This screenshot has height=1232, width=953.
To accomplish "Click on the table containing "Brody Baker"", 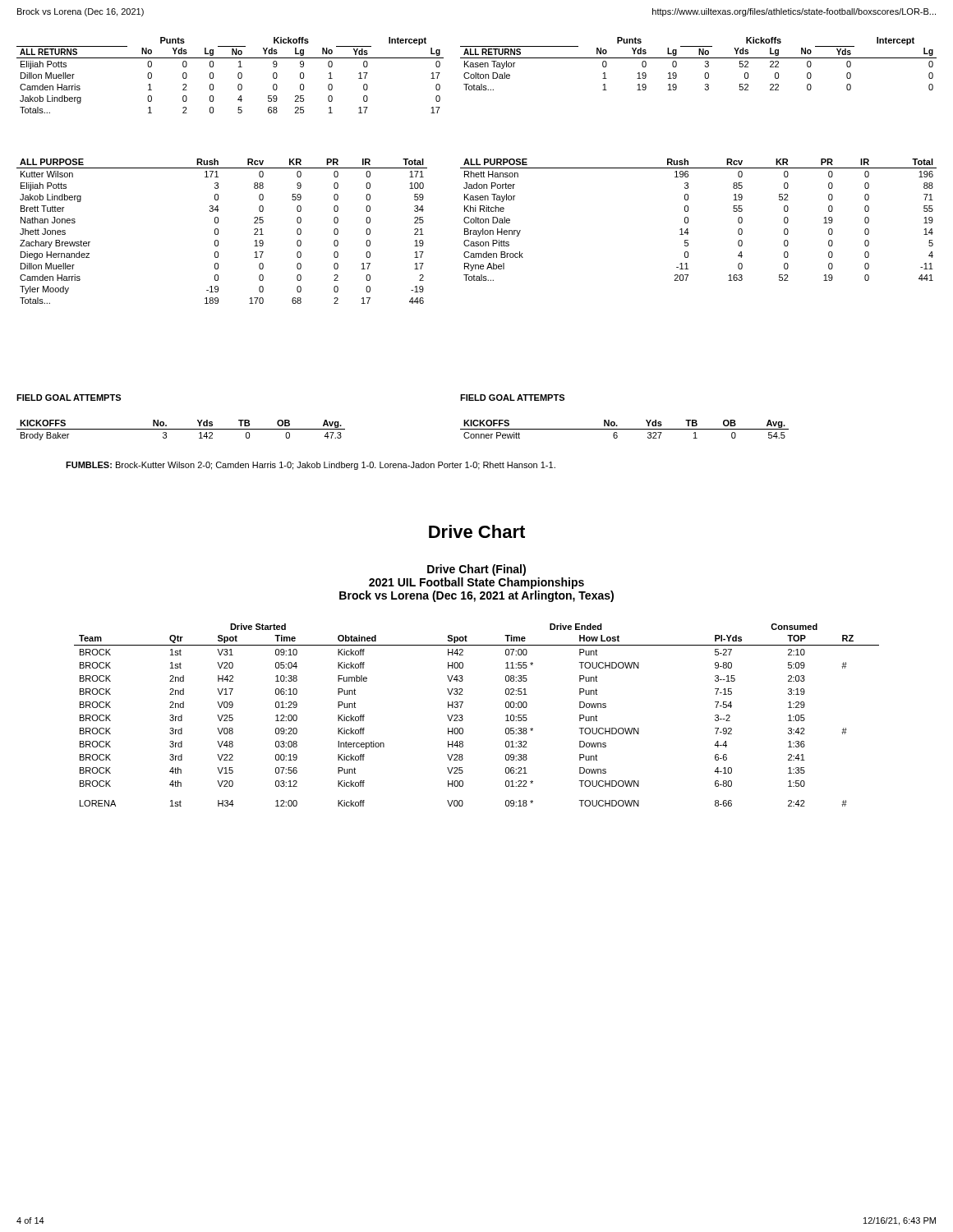I will [x=181, y=429].
